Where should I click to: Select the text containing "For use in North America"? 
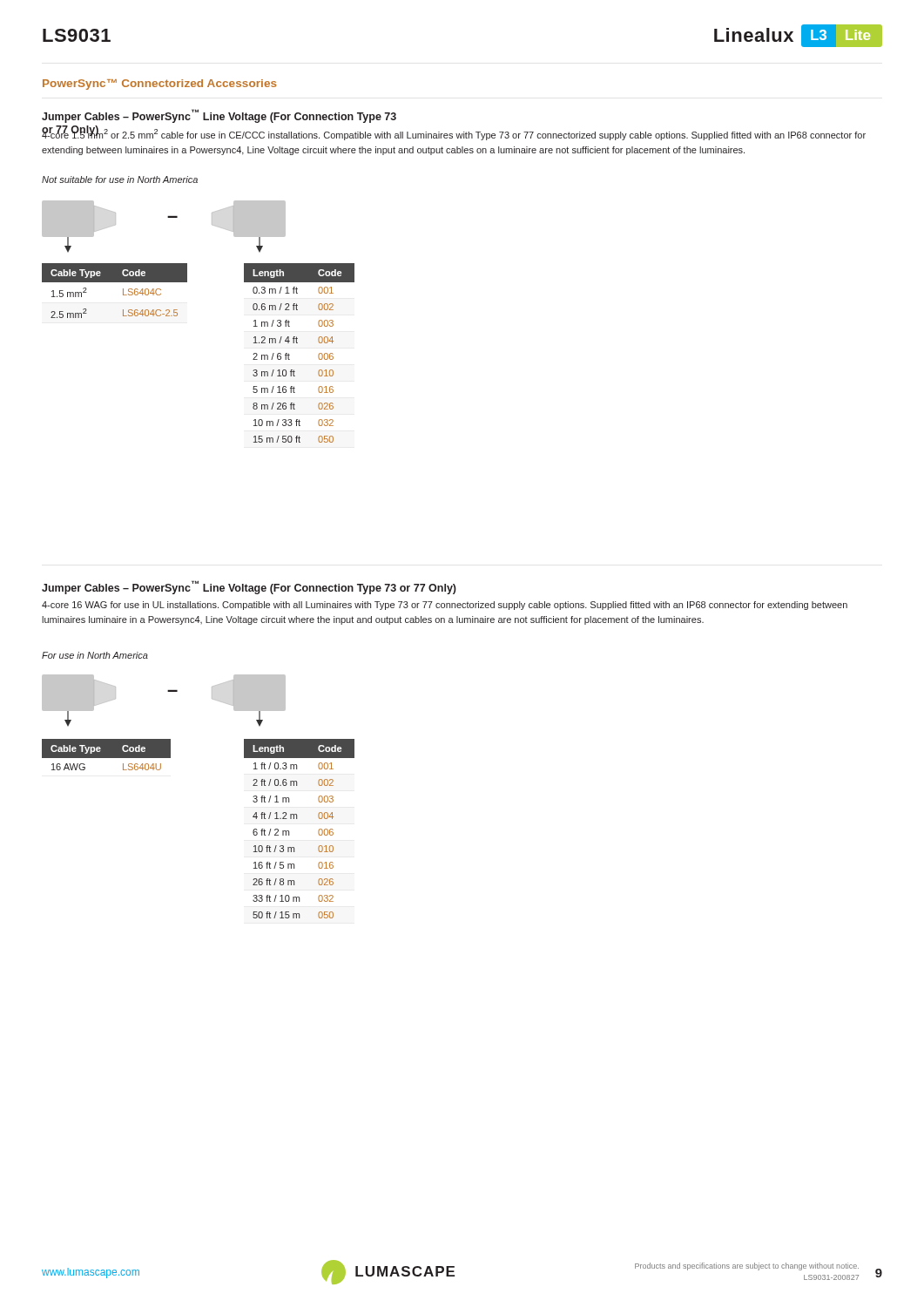(x=95, y=655)
